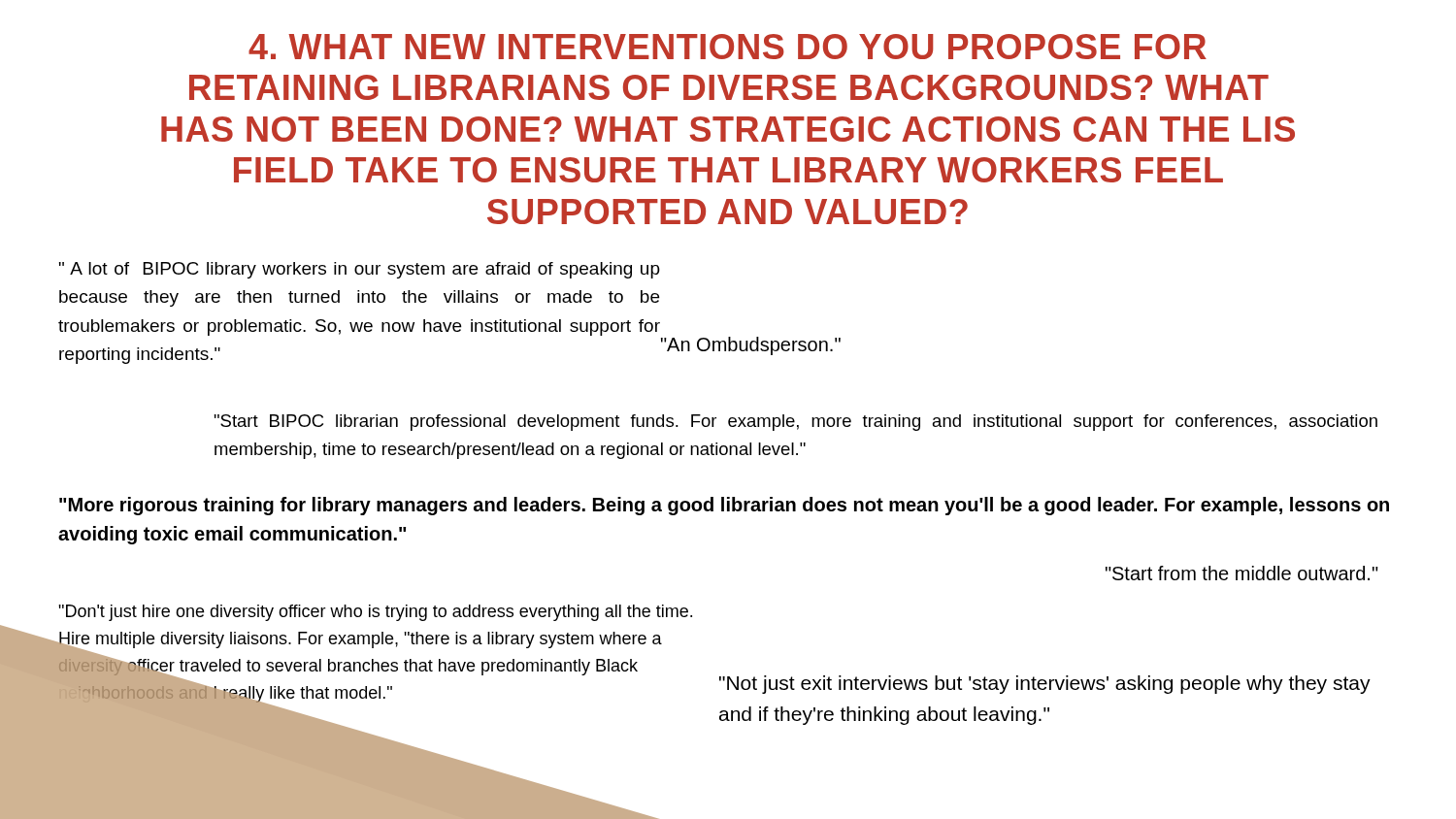Find the text block that reads "" A lot of BIPOC library"

coord(359,311)
